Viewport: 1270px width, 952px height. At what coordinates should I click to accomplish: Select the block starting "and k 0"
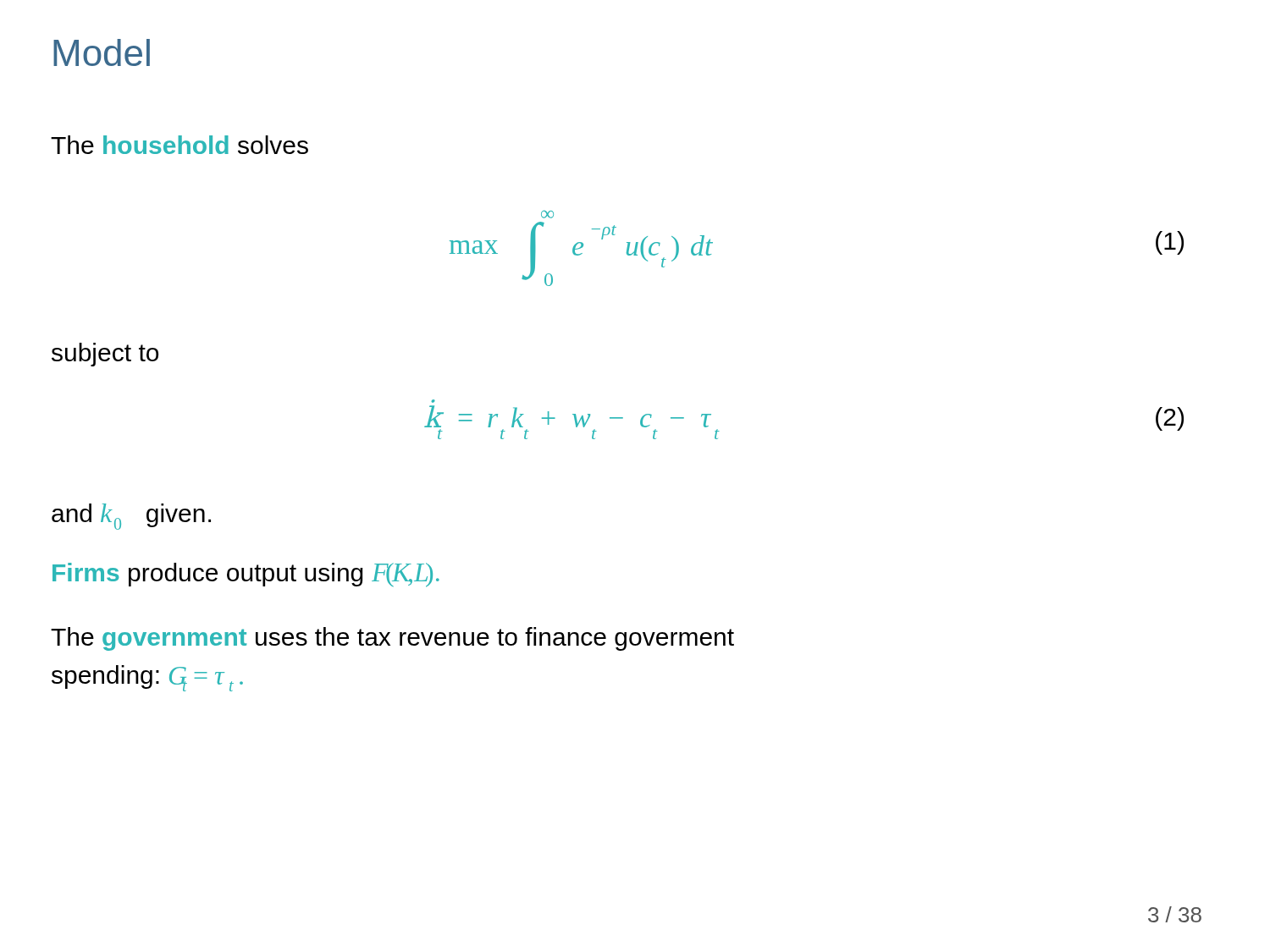[x=132, y=515]
